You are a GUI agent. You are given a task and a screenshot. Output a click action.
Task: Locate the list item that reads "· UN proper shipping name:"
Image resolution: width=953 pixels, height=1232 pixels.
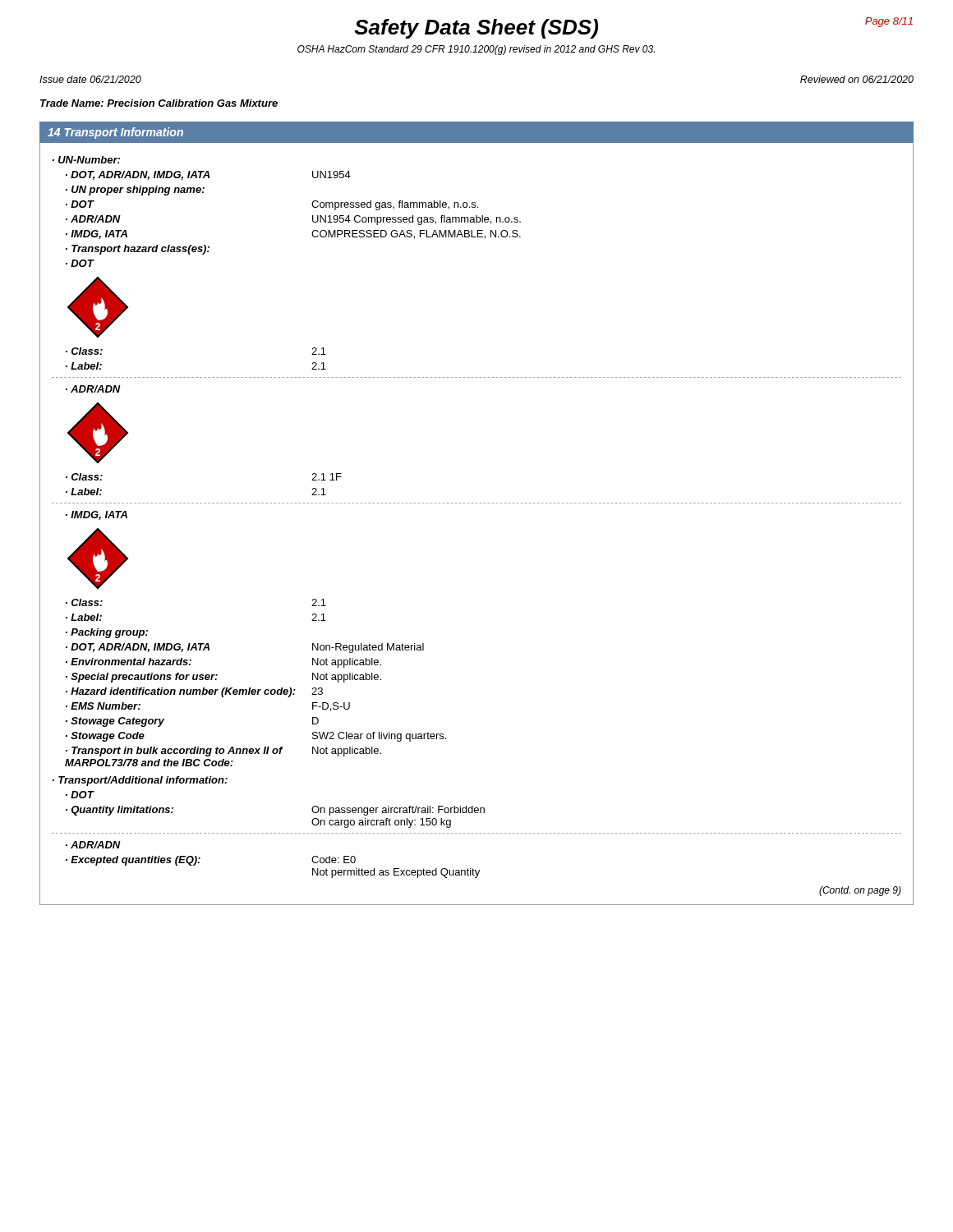click(182, 189)
